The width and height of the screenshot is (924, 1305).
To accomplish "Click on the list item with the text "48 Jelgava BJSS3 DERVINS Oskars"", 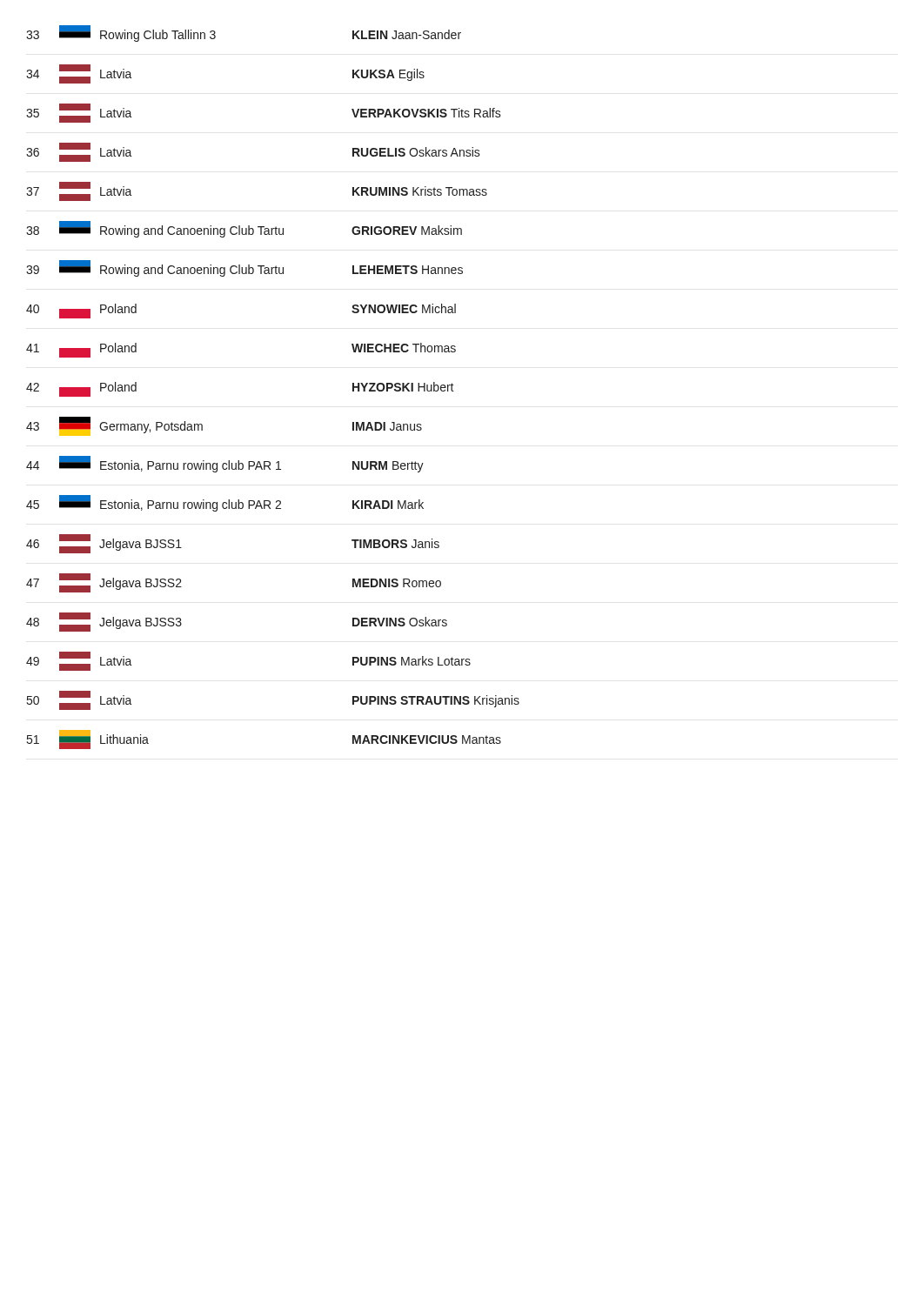I will pyautogui.click(x=117, y=621).
